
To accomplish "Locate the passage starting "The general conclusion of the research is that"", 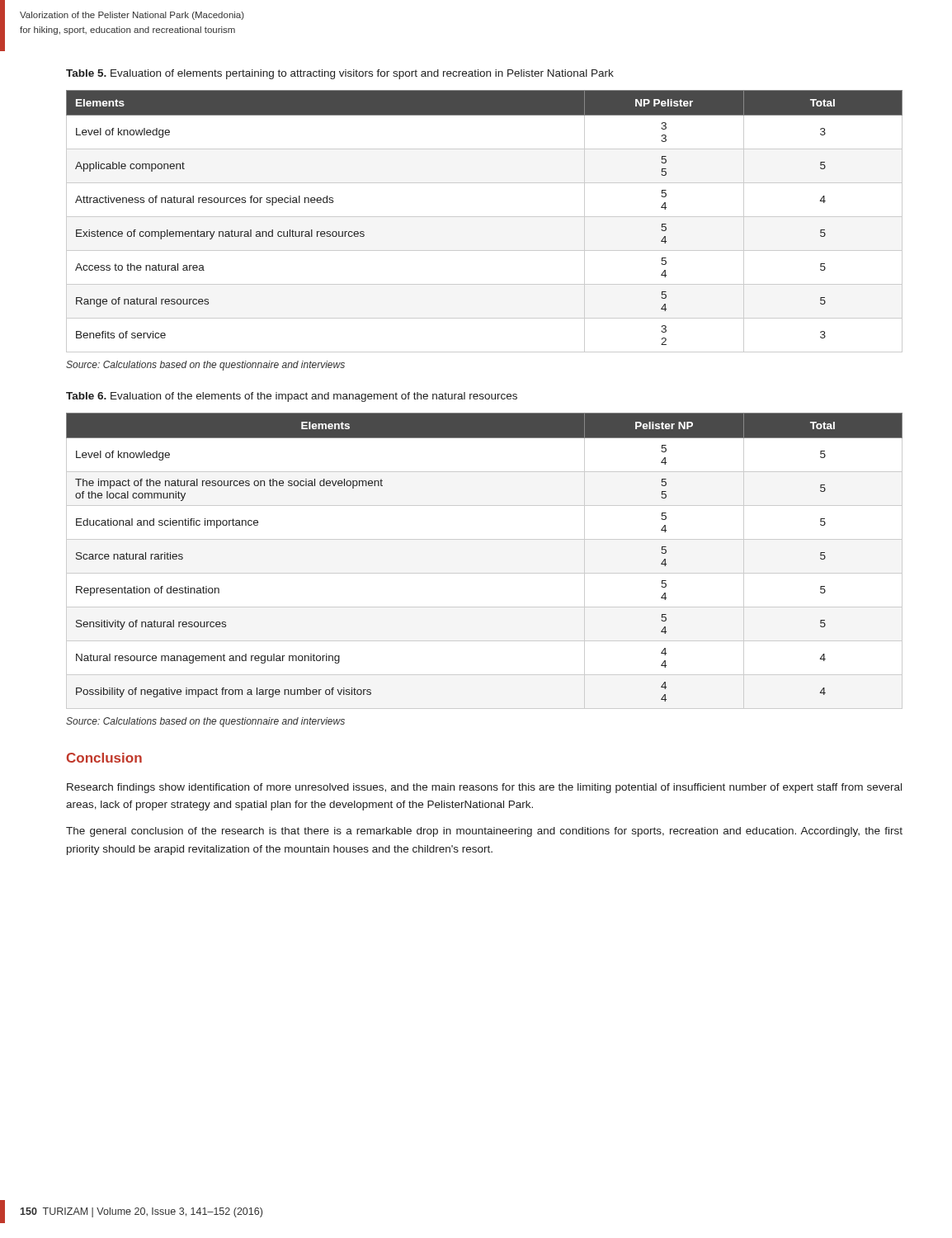I will click(x=484, y=840).
